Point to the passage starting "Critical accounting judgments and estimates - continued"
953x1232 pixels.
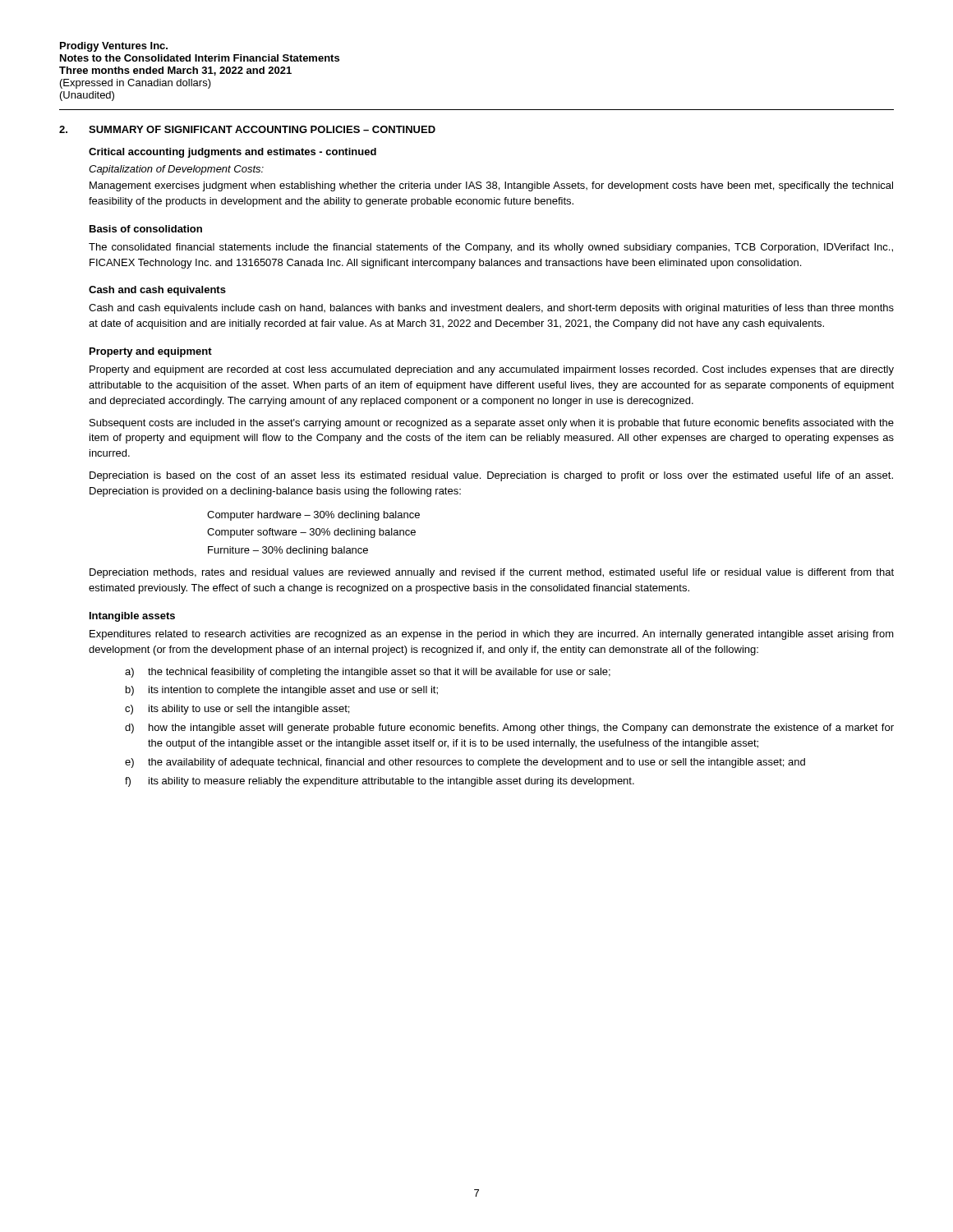point(233,152)
